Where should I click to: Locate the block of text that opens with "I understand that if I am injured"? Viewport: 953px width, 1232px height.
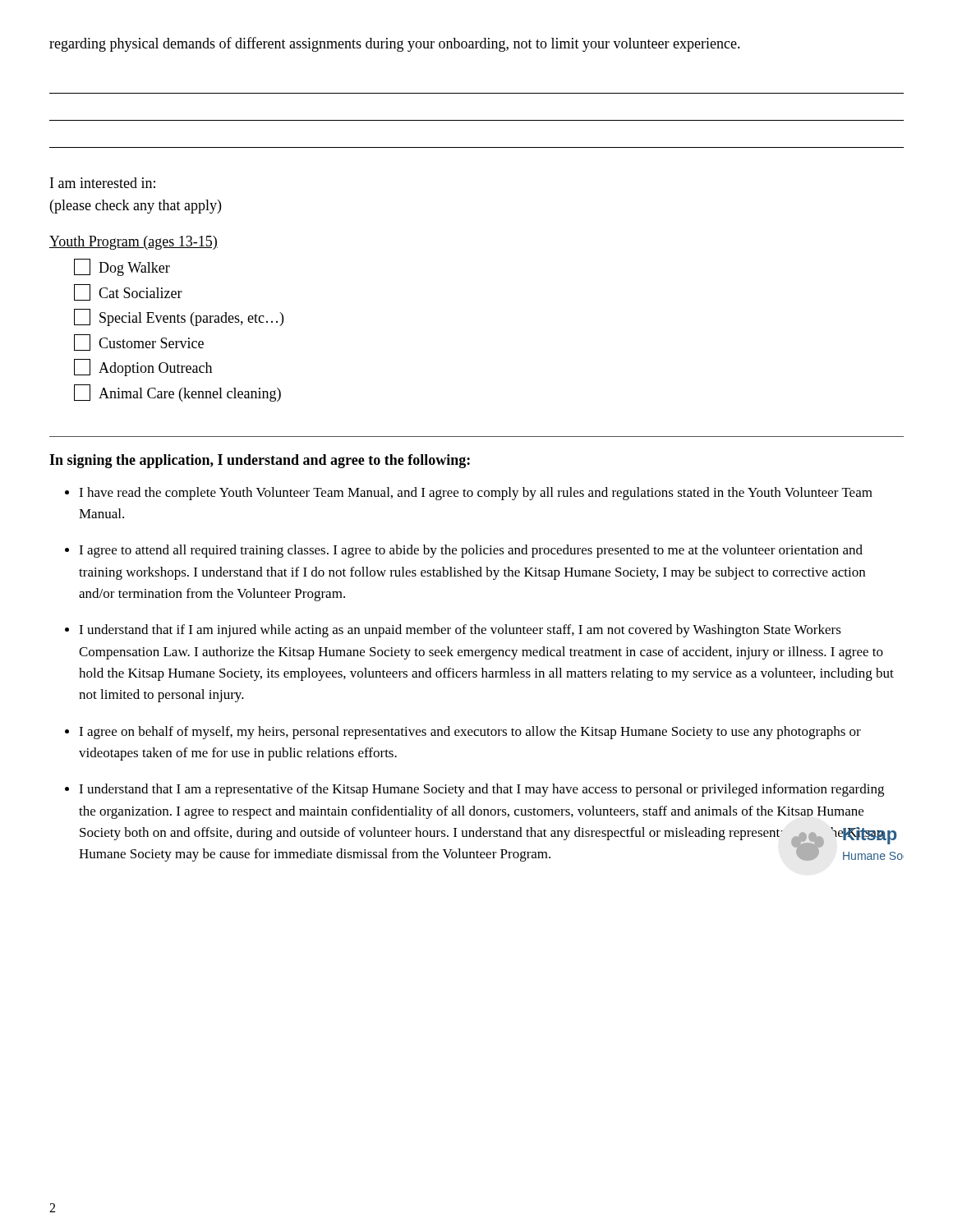click(x=486, y=662)
